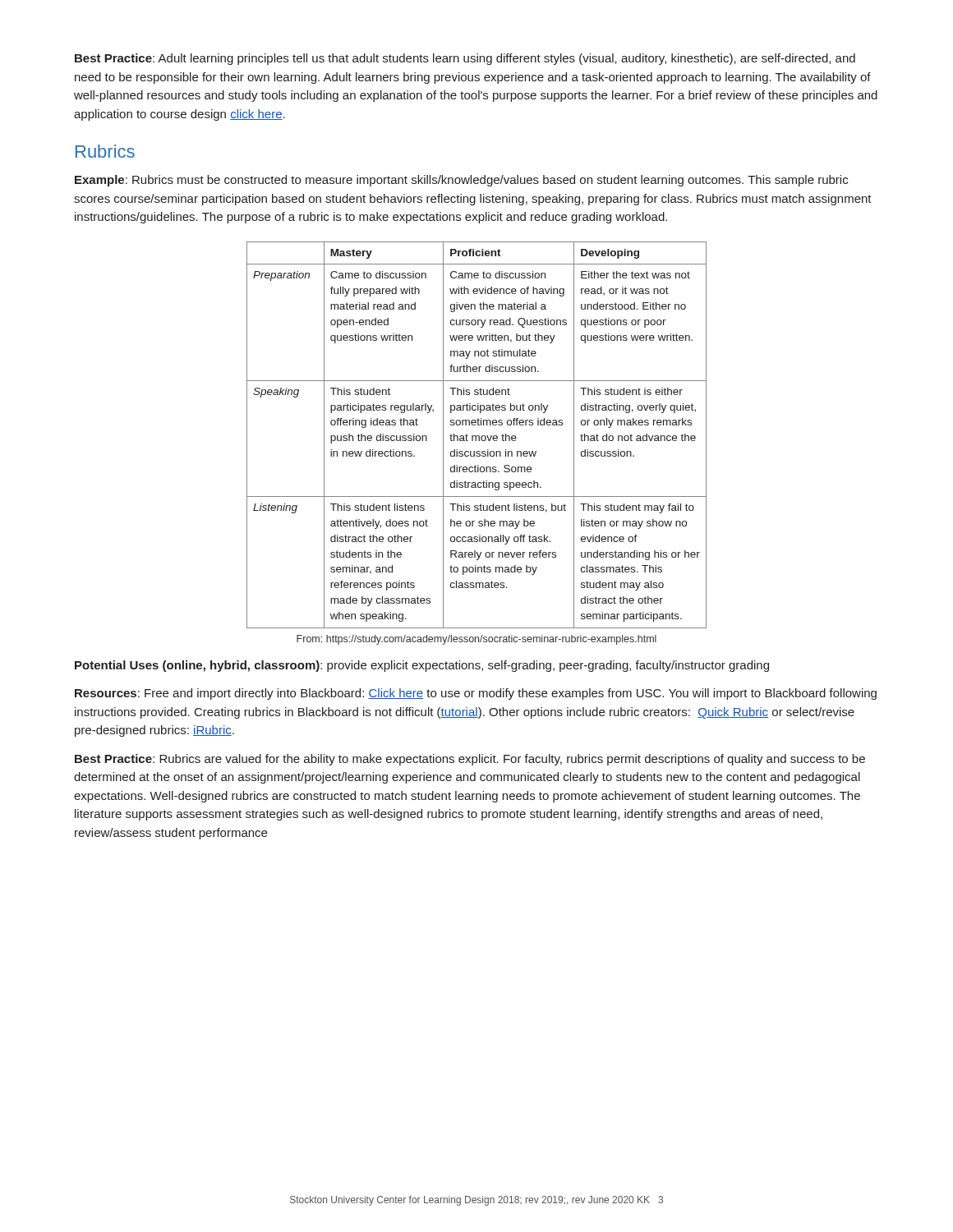Point to the block beginning "Example: Rubrics must be constructed to"
Image resolution: width=953 pixels, height=1232 pixels.
coord(473,198)
